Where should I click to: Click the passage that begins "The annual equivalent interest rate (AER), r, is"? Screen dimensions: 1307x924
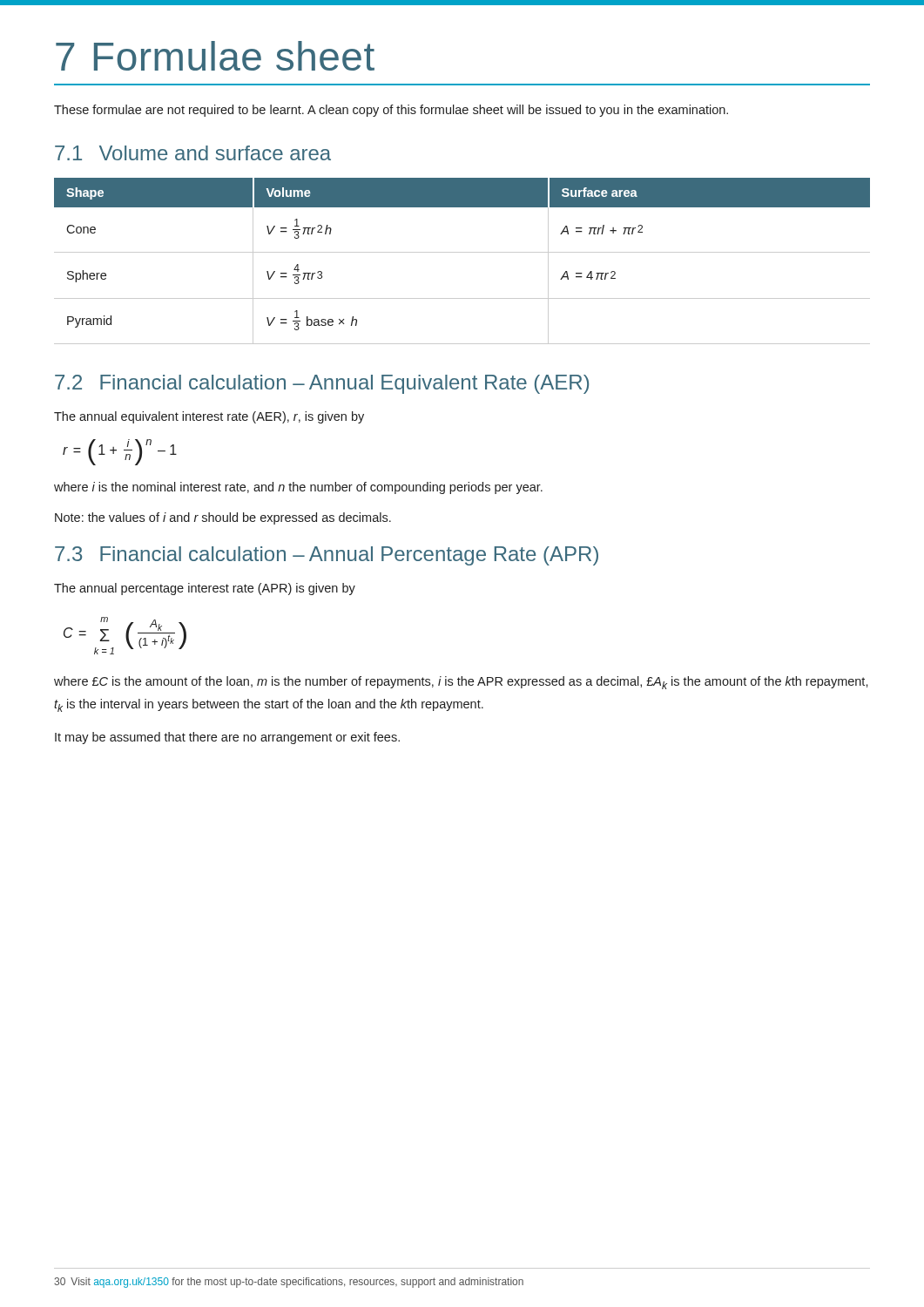(209, 416)
